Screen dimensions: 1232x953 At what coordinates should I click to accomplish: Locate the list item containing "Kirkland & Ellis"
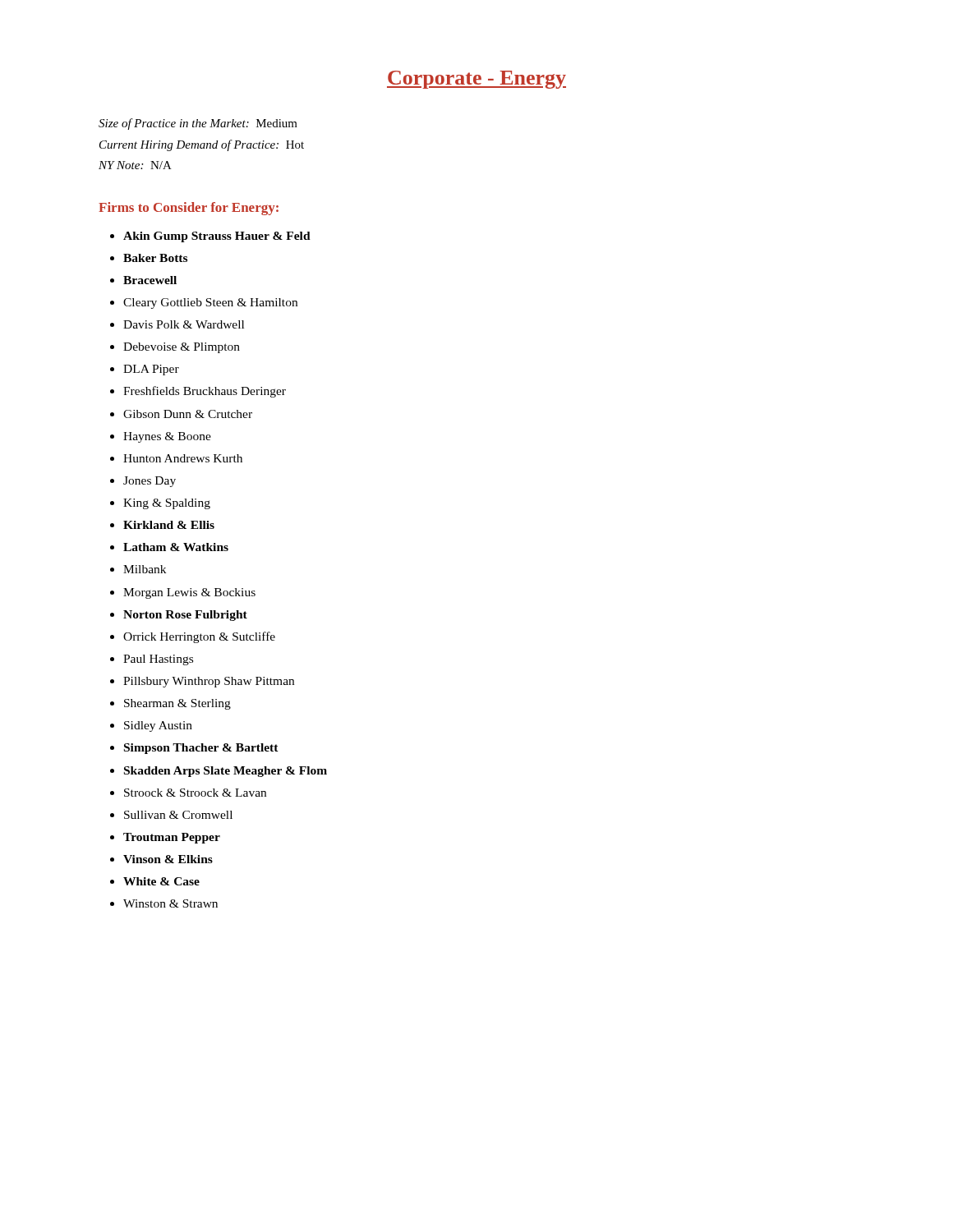(x=169, y=525)
